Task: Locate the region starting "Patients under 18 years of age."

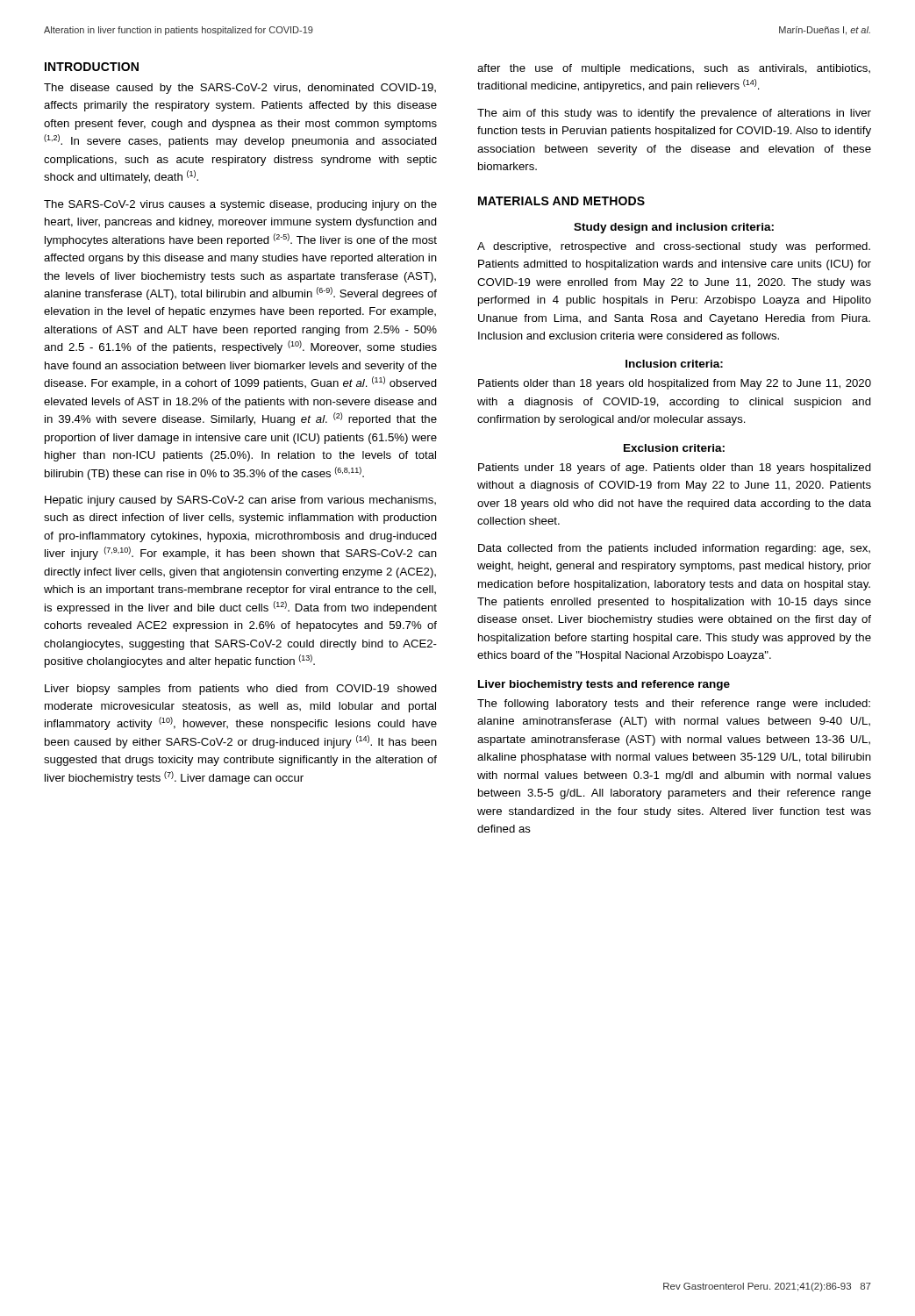Action: point(674,494)
